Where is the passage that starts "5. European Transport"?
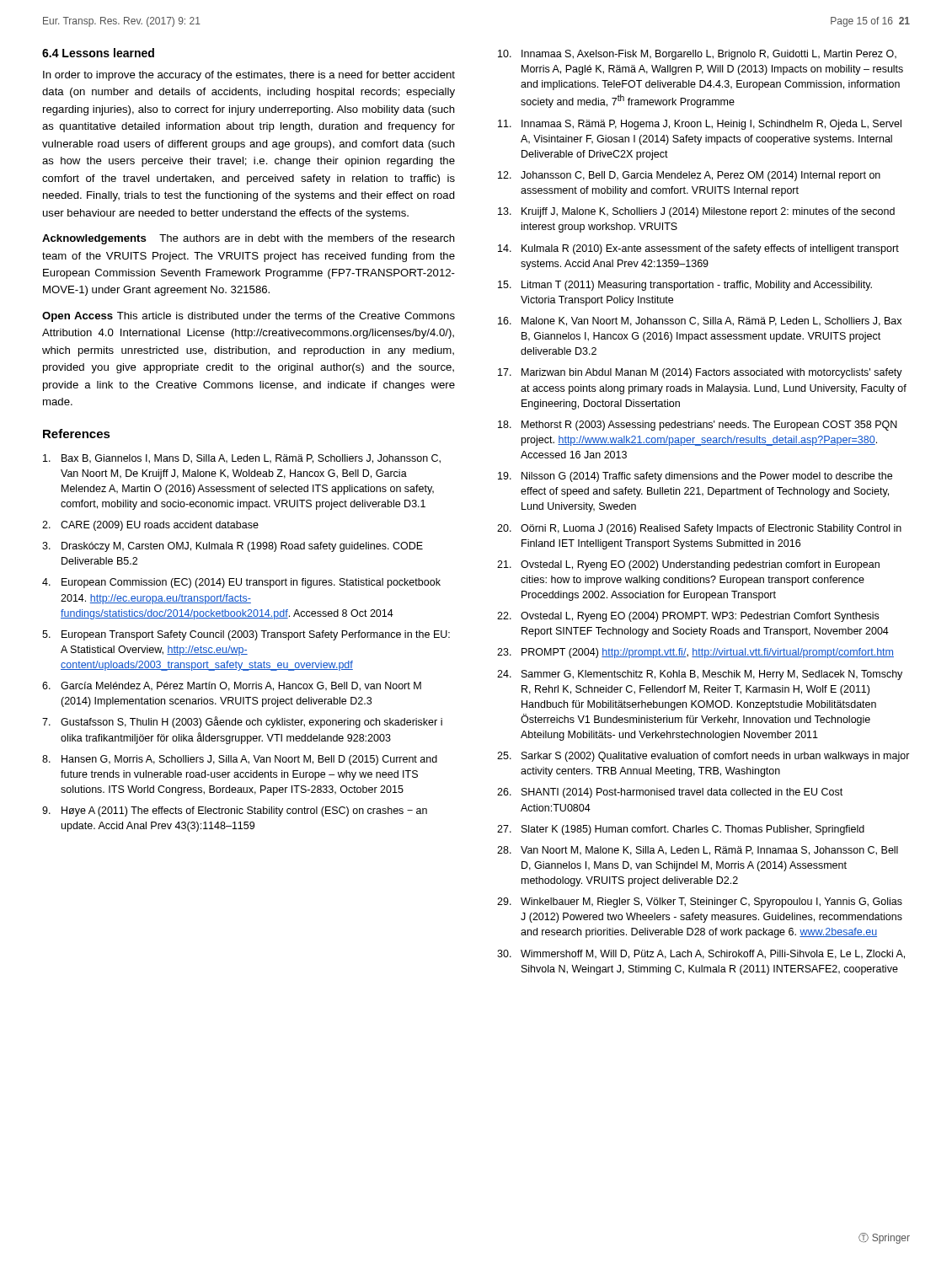The width and height of the screenshot is (952, 1264). pyautogui.click(x=249, y=650)
